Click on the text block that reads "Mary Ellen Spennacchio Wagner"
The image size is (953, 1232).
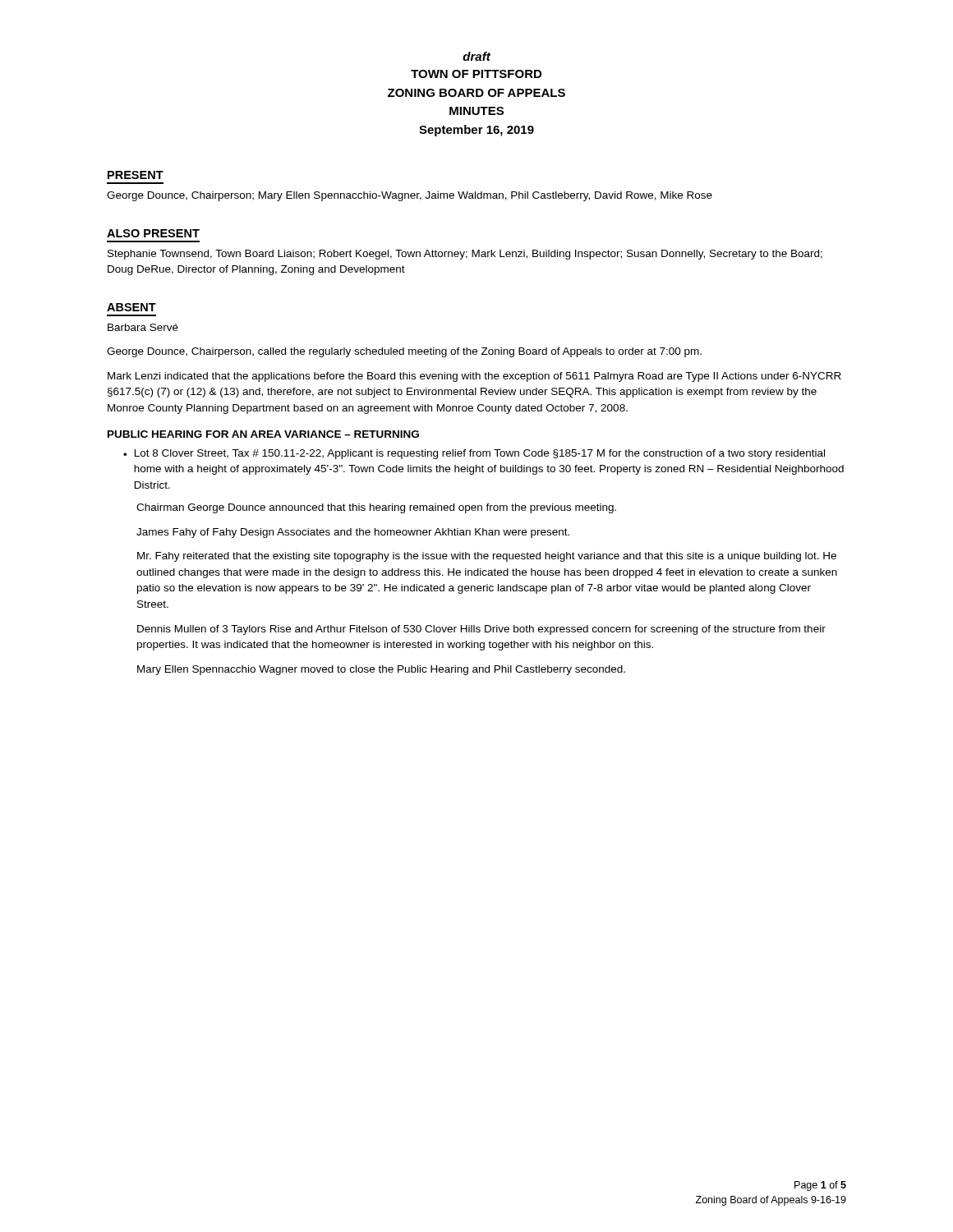click(x=381, y=669)
